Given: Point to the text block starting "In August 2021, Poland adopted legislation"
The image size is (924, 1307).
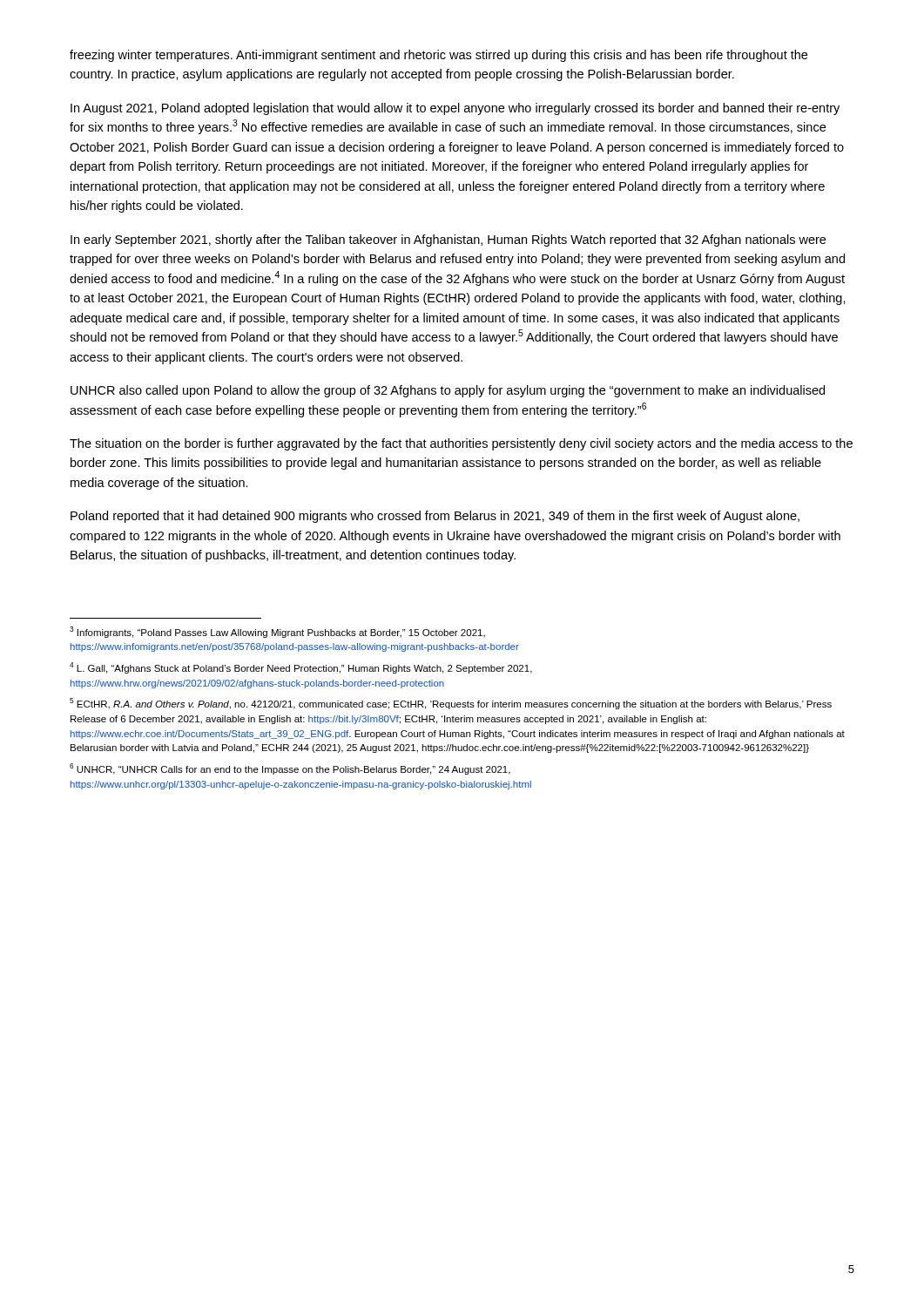Looking at the screenshot, I should pos(457,157).
